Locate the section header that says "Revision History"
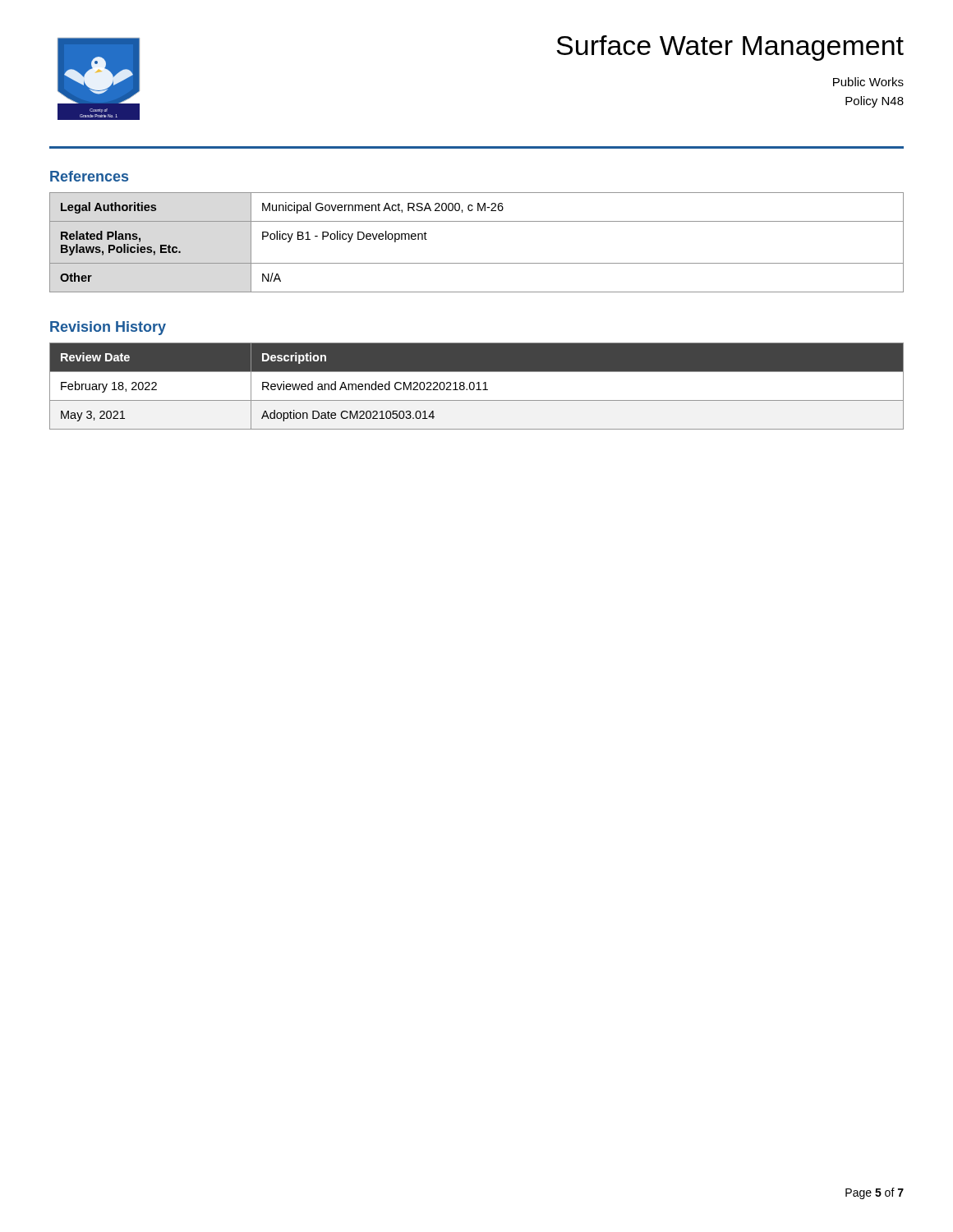953x1232 pixels. pos(108,327)
